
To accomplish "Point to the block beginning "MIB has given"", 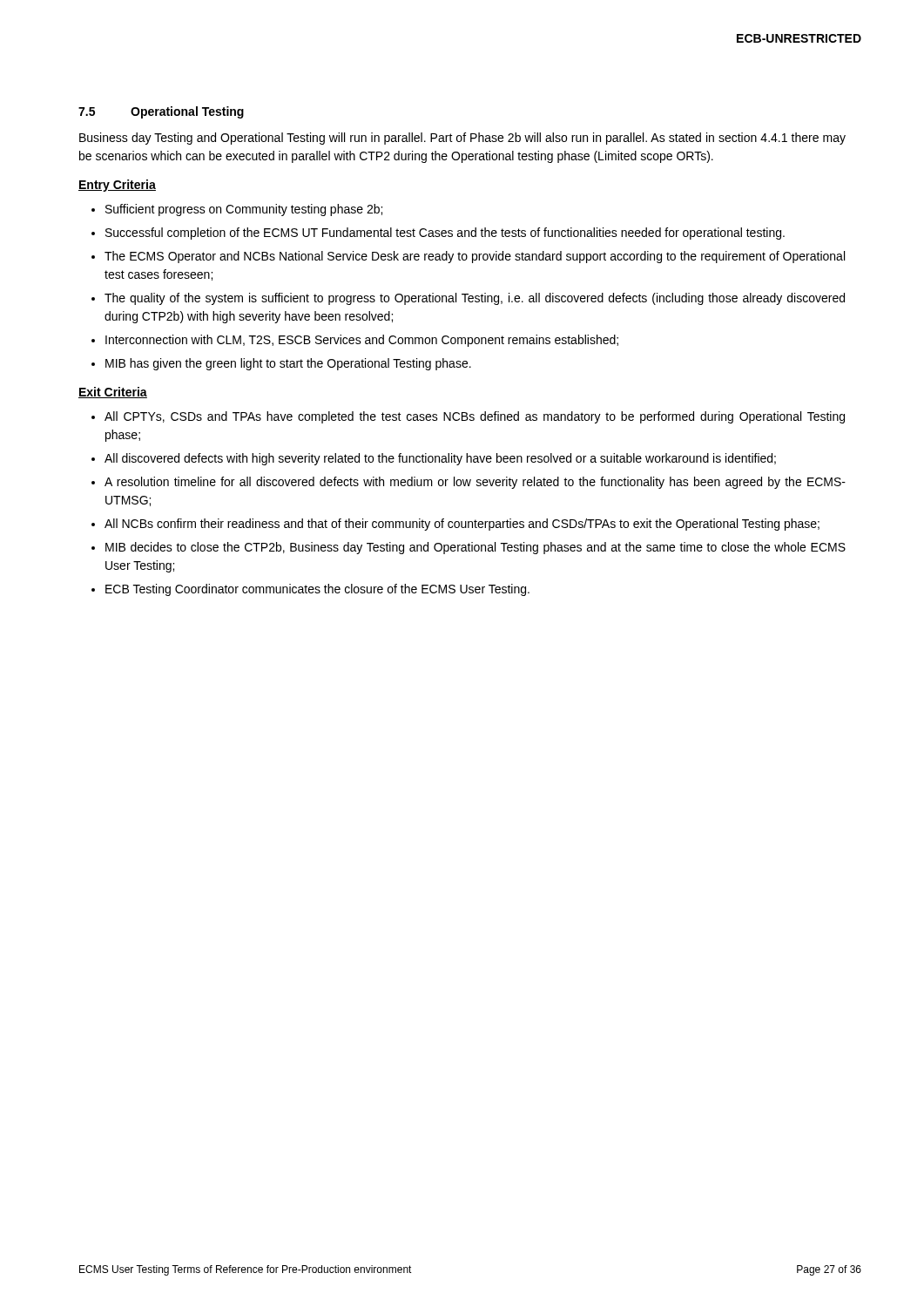I will coord(288,363).
